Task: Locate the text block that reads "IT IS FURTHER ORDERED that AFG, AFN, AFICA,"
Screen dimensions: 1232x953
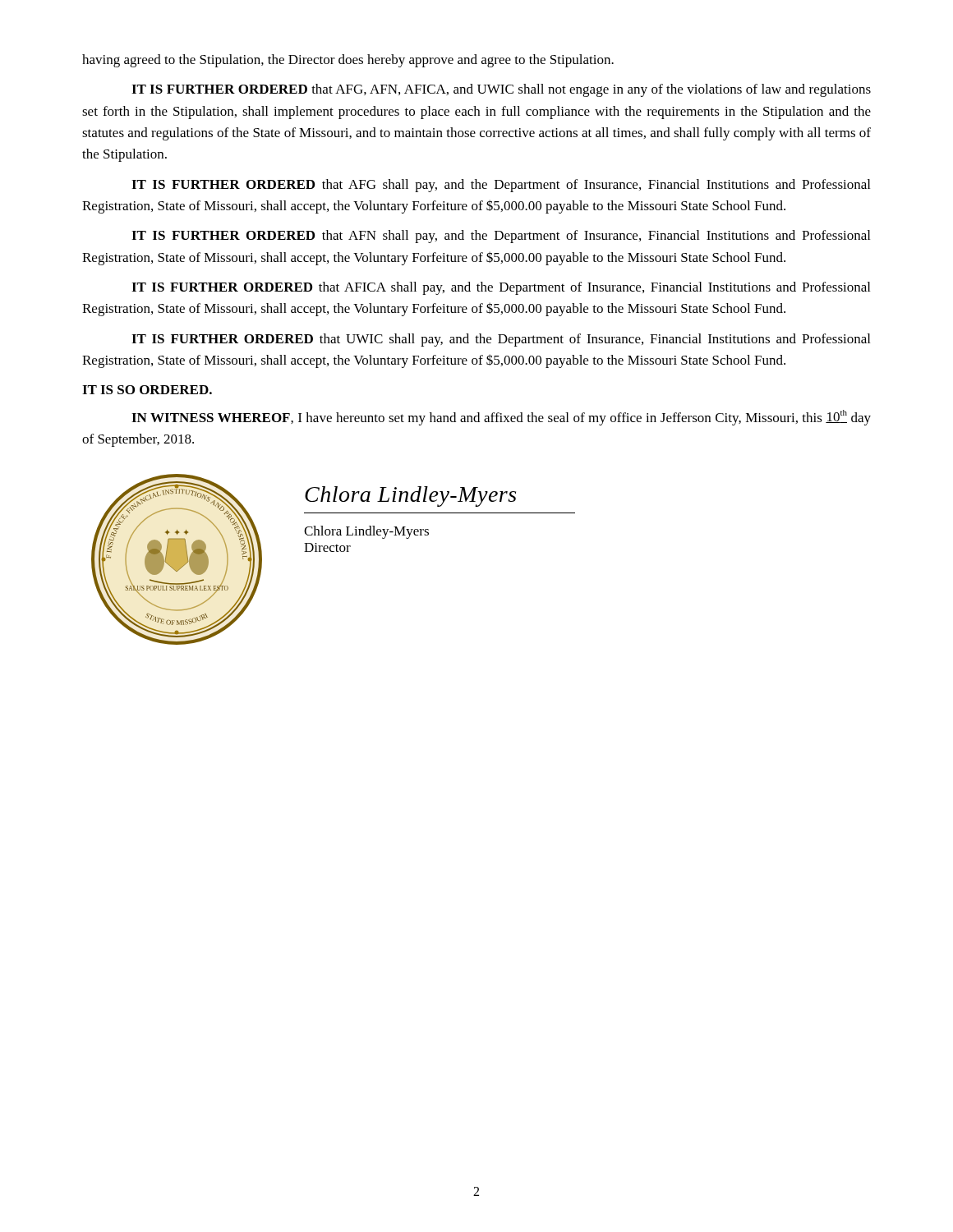Action: [476, 122]
